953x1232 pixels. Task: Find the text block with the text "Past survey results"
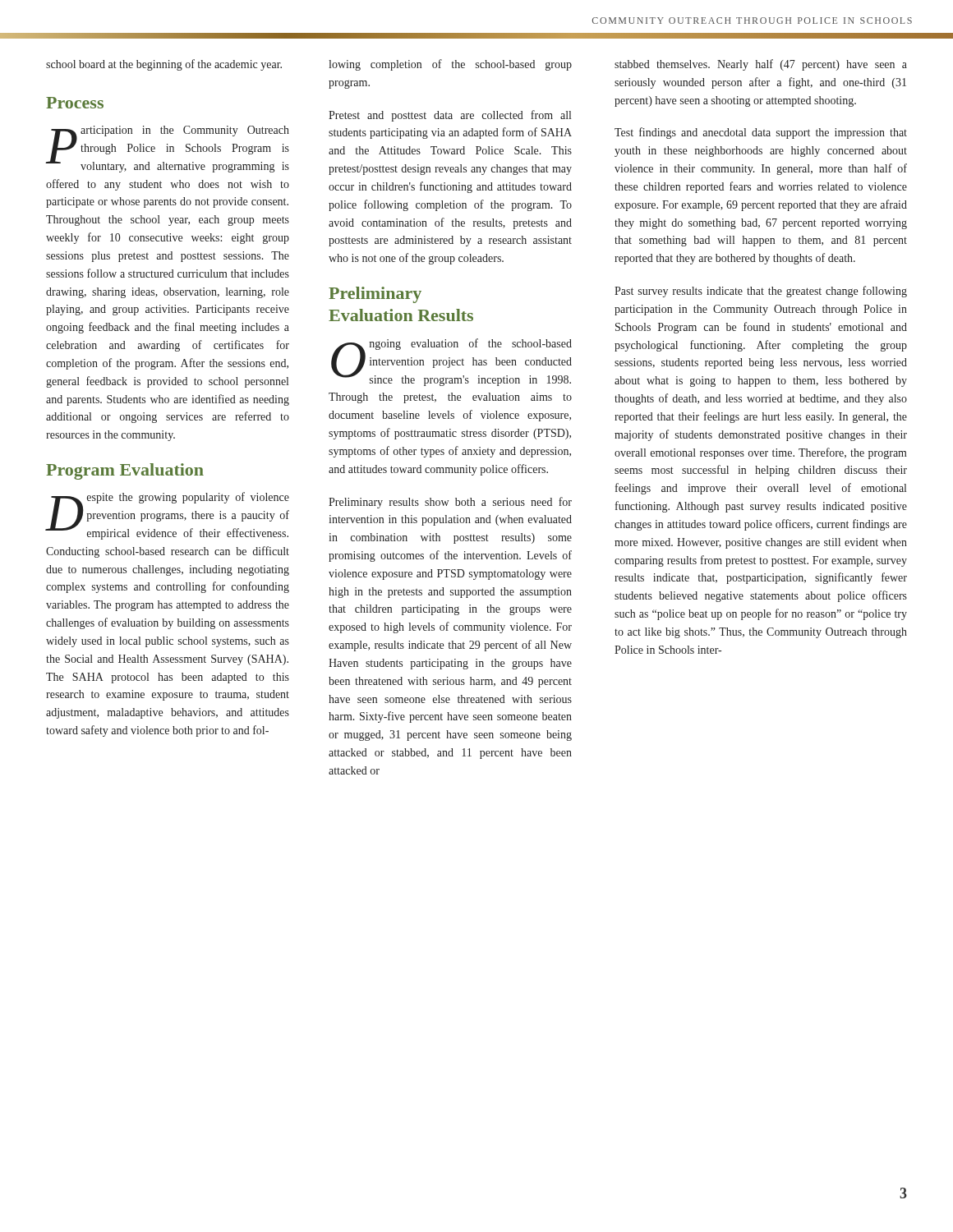click(x=761, y=471)
